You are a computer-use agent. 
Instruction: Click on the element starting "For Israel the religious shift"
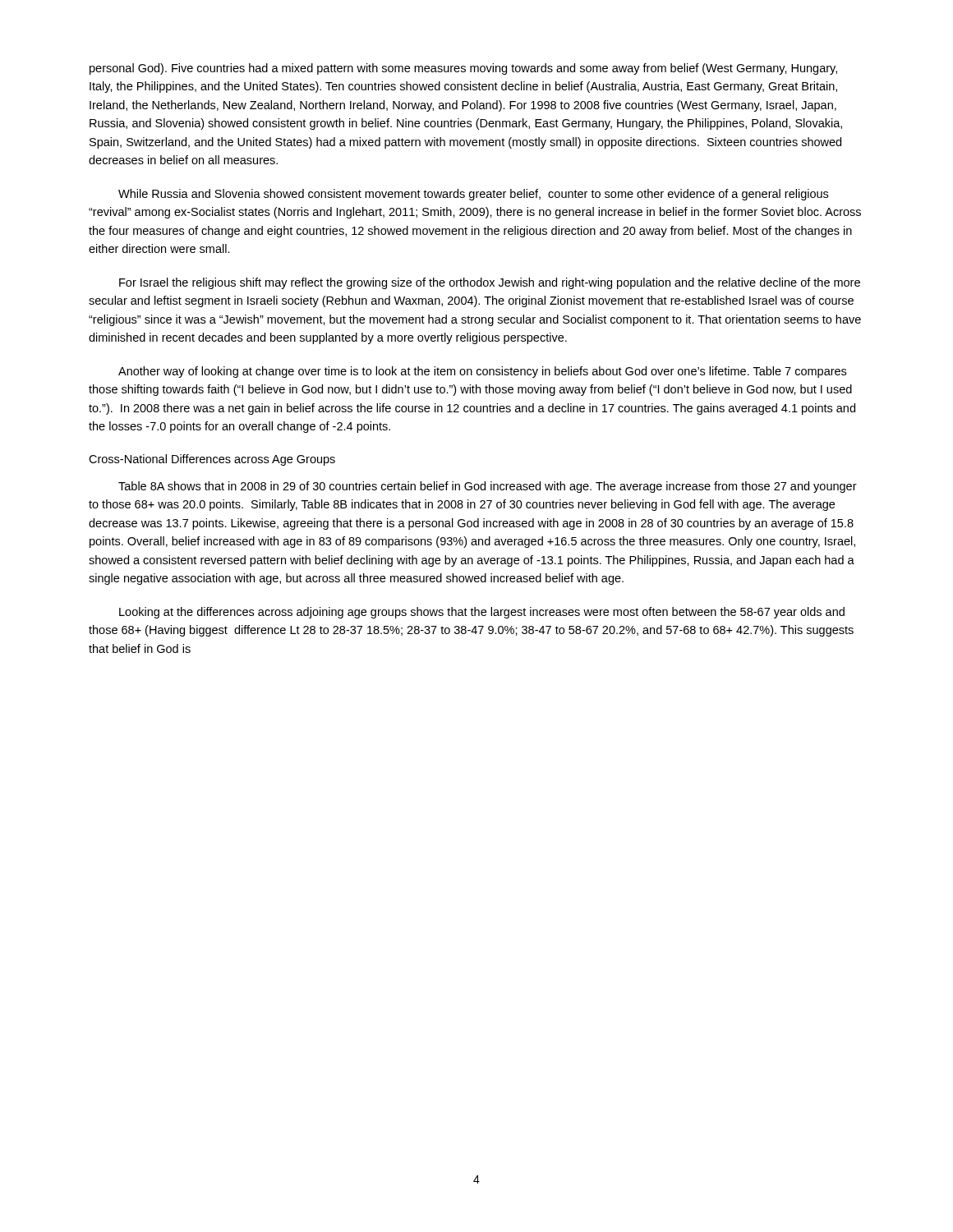[476, 310]
